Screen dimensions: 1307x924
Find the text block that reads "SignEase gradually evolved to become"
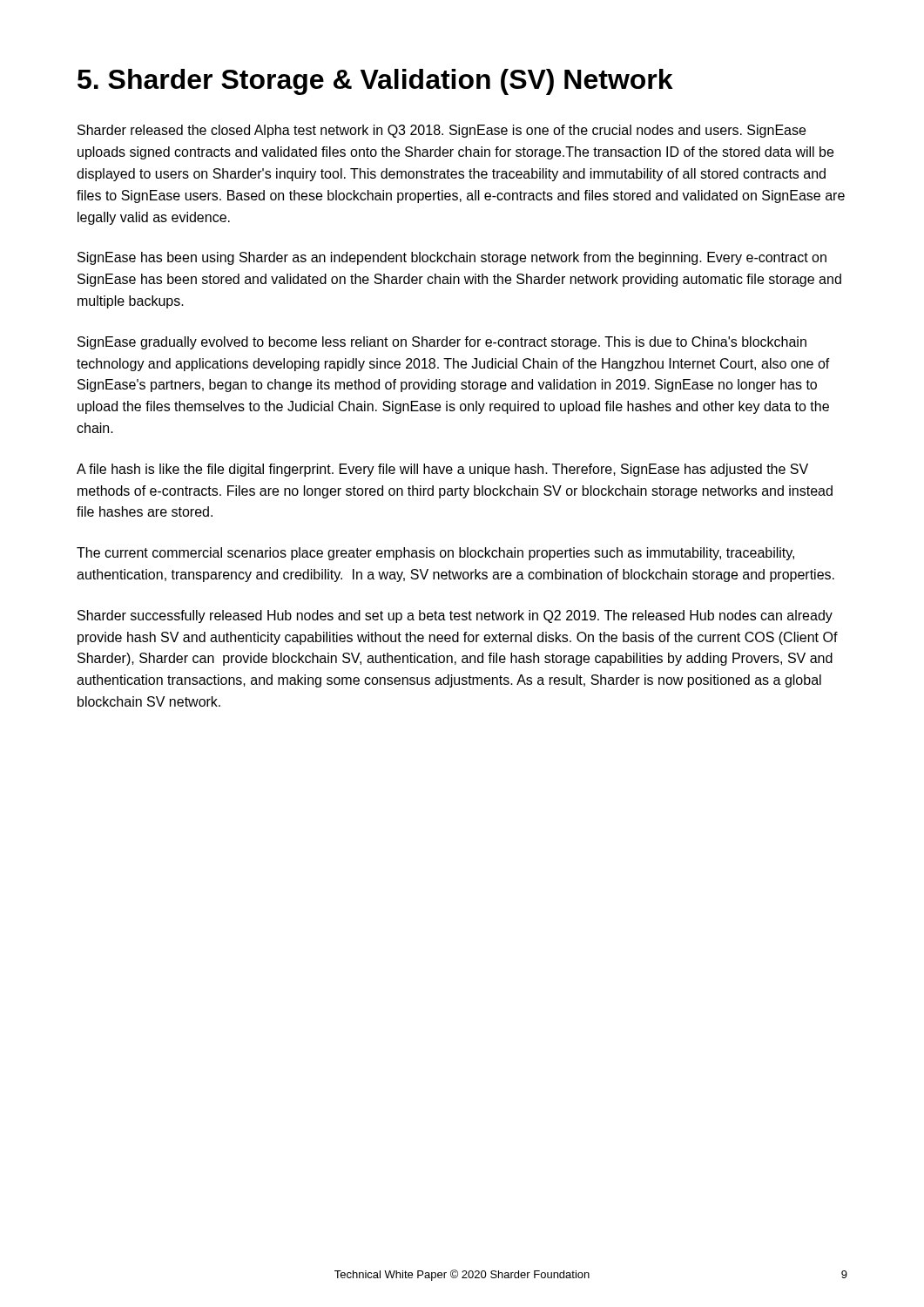point(453,385)
